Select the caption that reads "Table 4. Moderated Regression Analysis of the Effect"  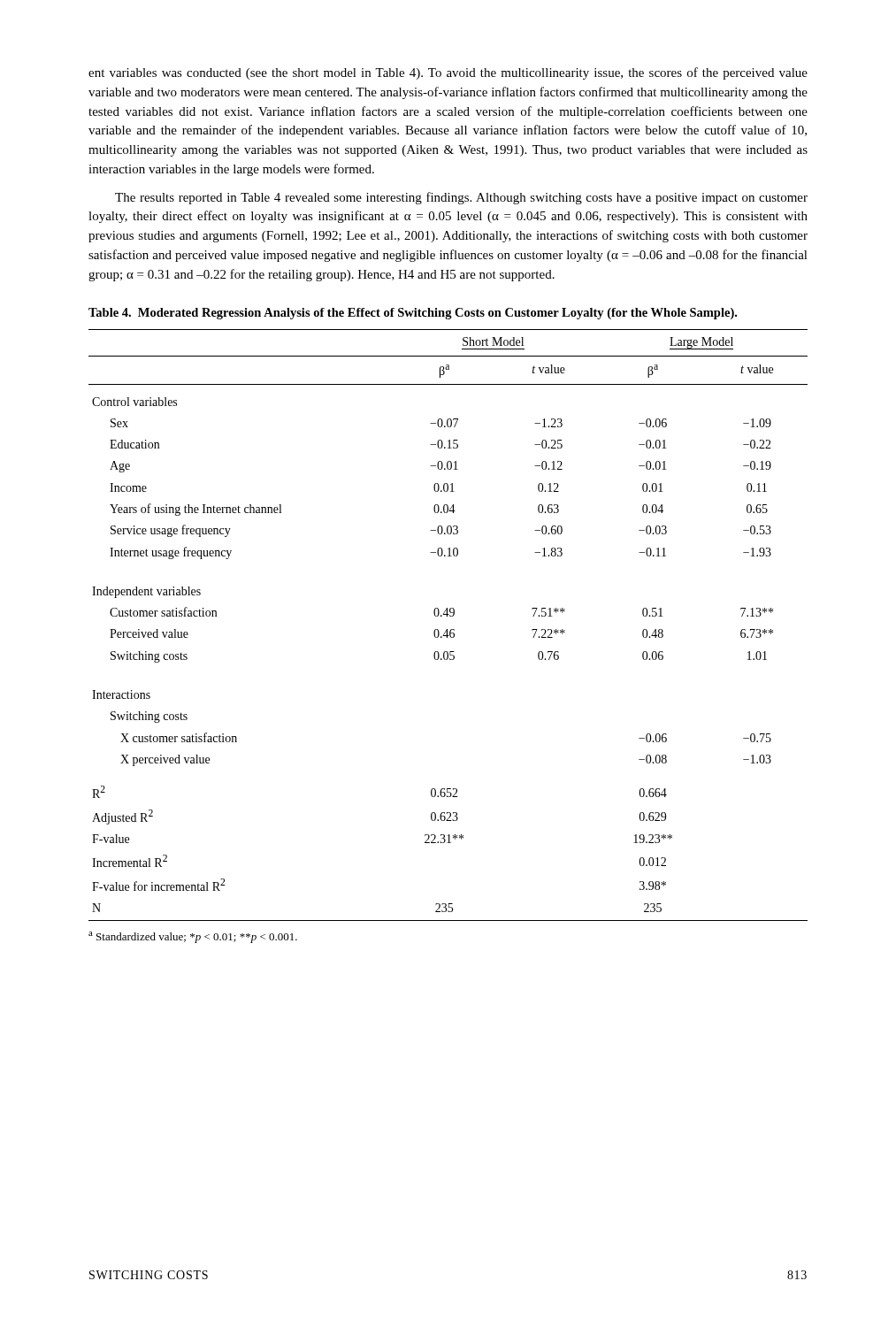point(413,313)
